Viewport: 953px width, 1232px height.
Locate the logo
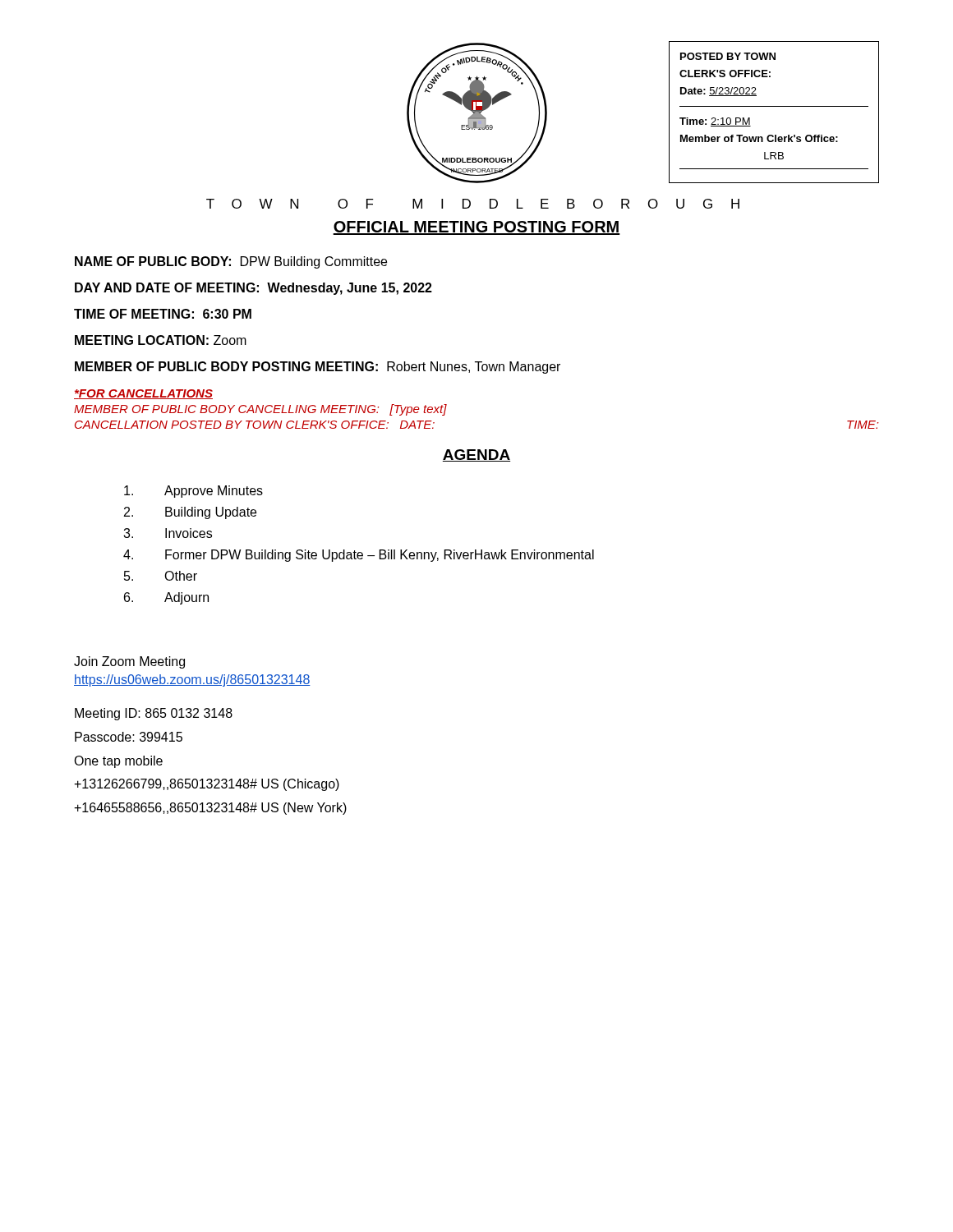coord(476,115)
